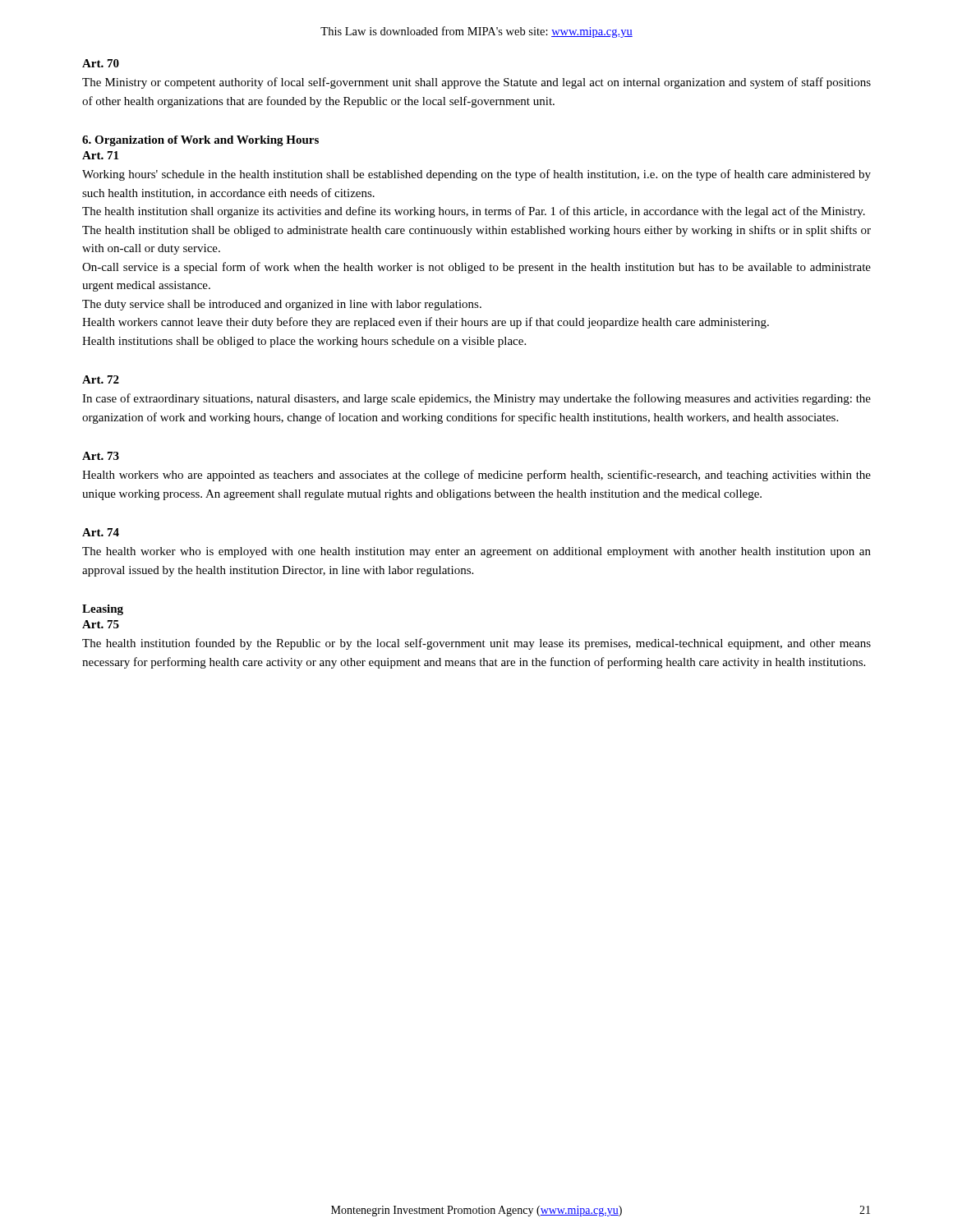Select the block starting "Art. 71"
This screenshot has width=953, height=1232.
101,155
